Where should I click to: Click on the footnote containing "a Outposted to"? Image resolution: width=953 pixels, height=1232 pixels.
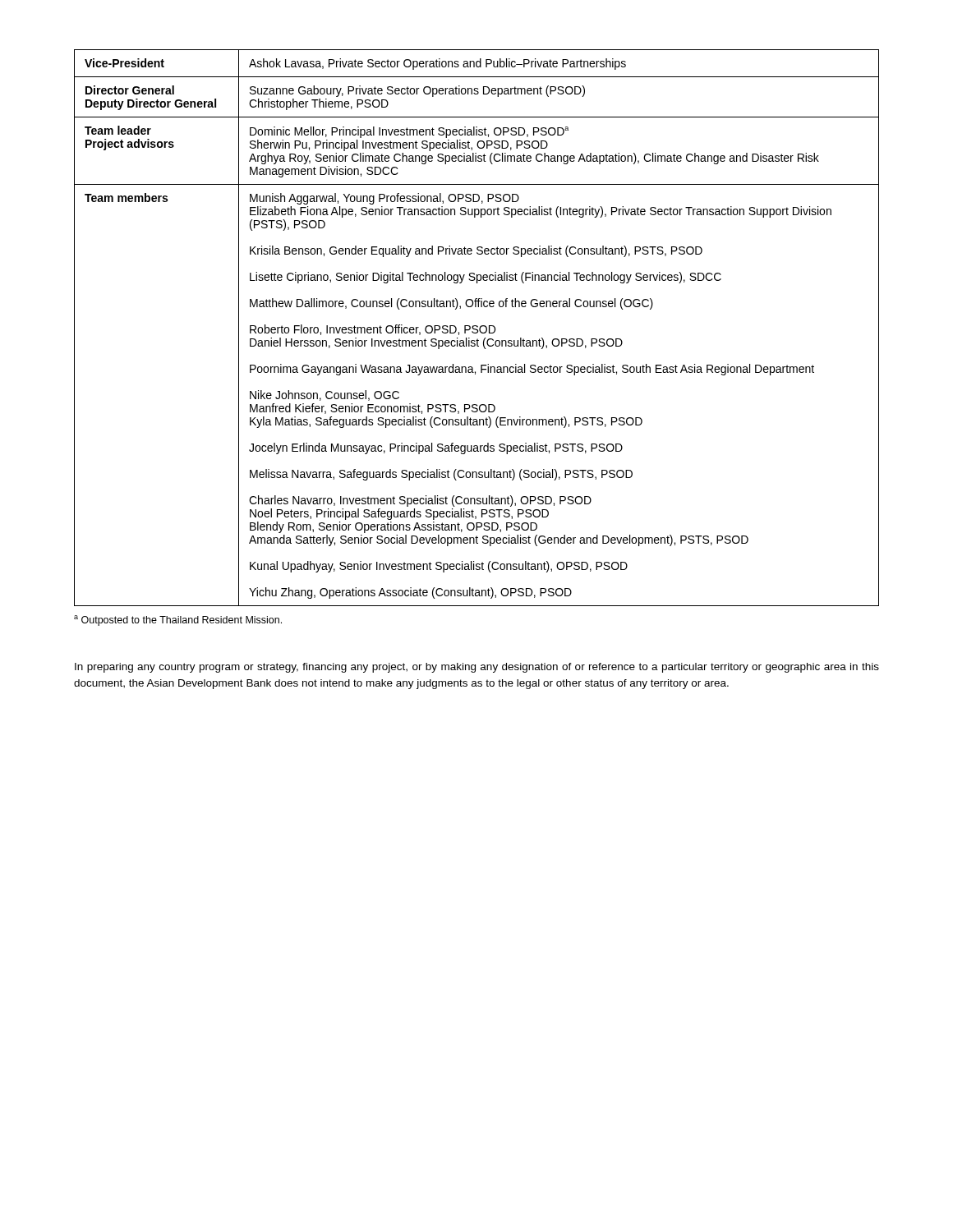tap(178, 619)
